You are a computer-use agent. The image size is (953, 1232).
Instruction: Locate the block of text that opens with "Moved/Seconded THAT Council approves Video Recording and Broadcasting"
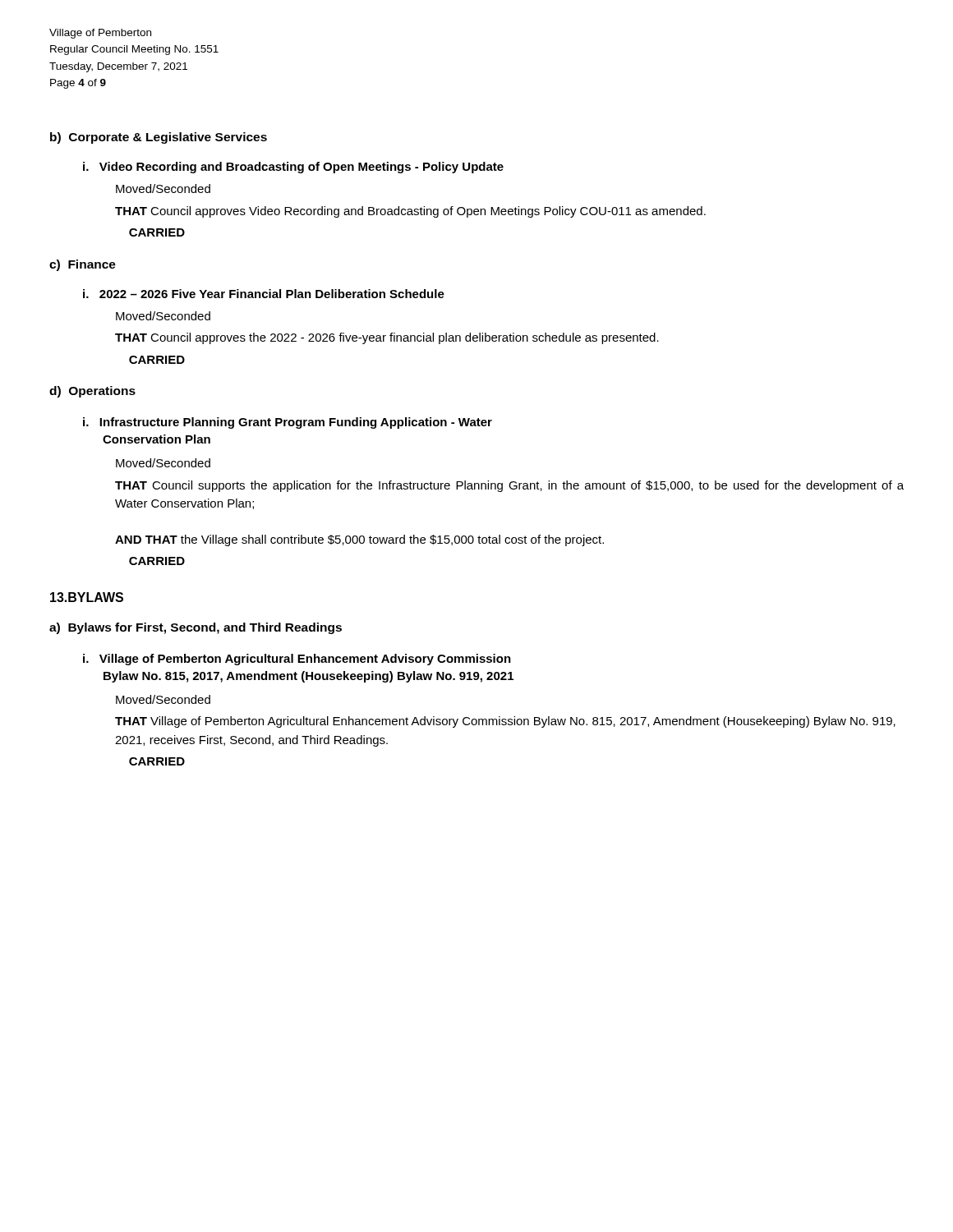(509, 211)
